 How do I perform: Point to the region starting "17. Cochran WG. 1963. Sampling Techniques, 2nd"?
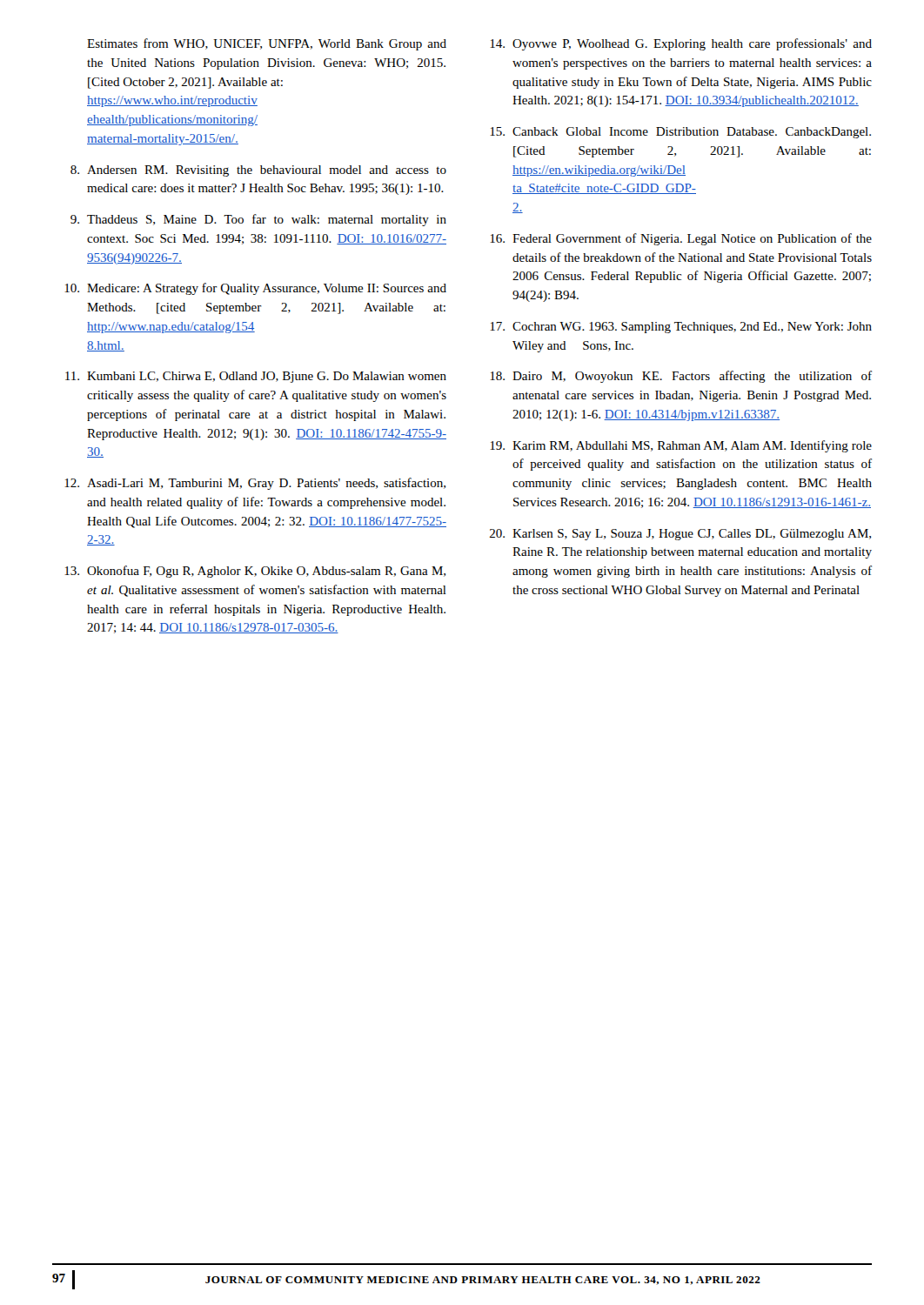coord(675,336)
